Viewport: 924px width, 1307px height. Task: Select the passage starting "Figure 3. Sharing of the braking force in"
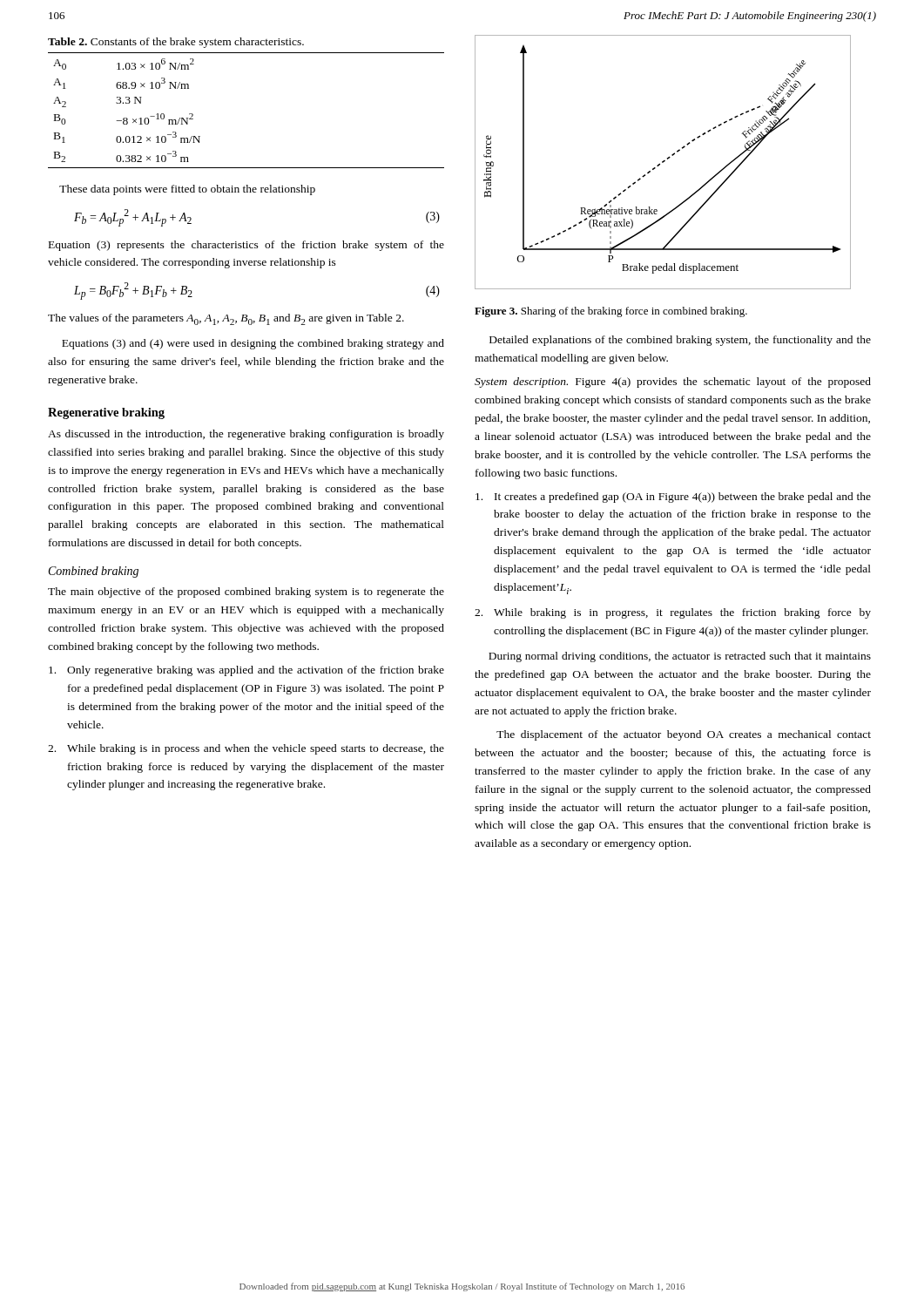pyautogui.click(x=611, y=311)
